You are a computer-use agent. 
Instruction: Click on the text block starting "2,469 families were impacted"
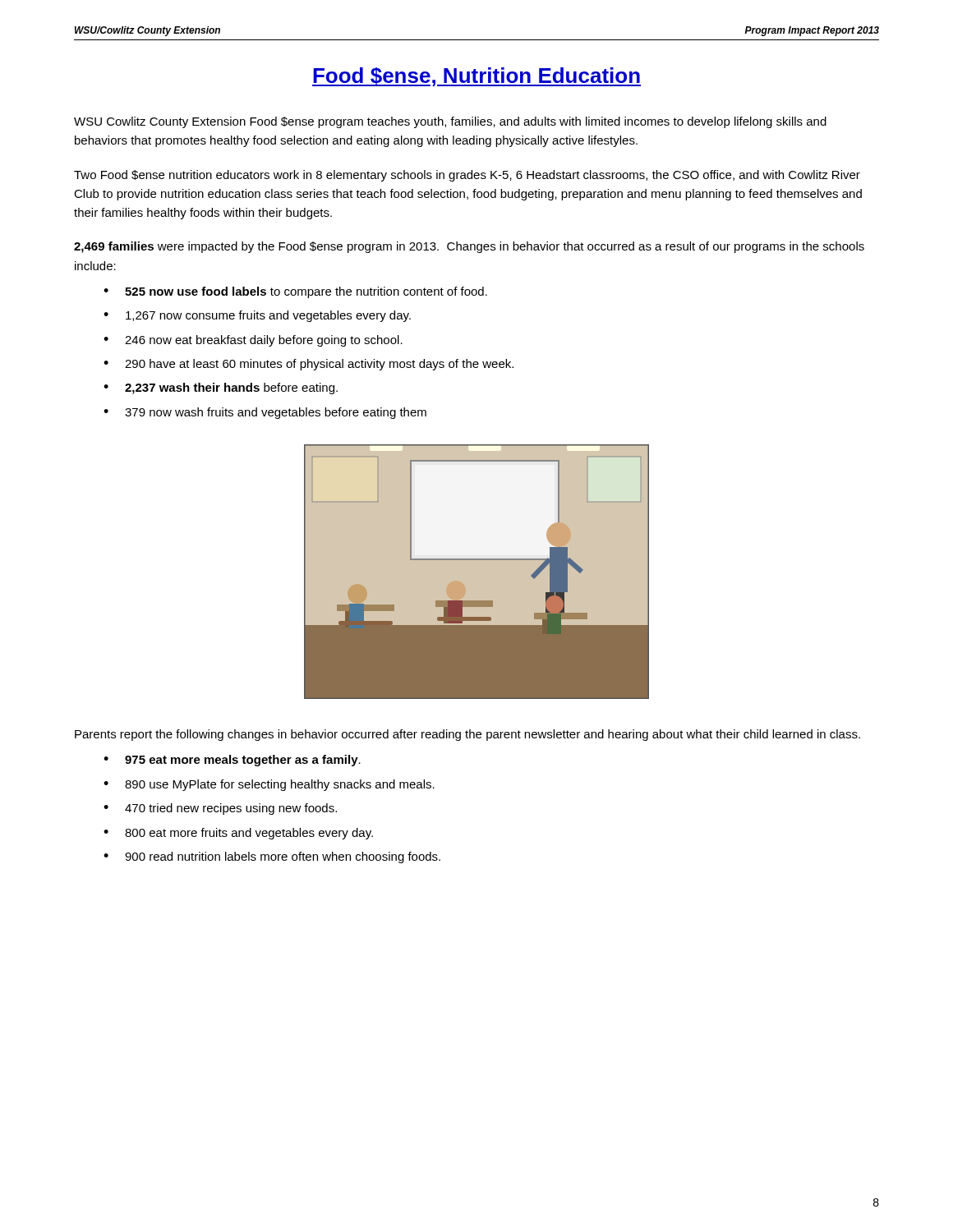point(469,256)
